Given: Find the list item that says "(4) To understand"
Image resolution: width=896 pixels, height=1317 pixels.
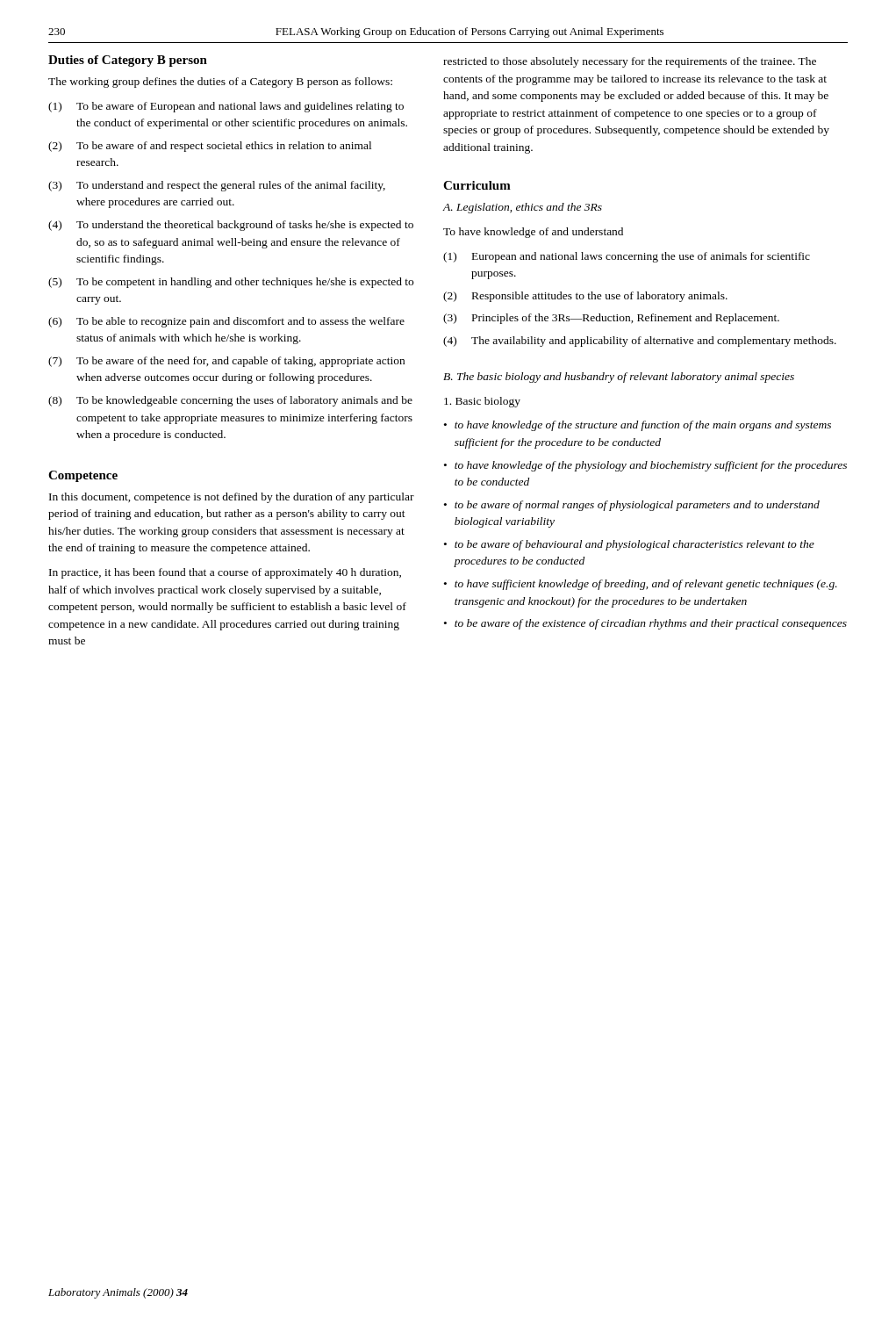Looking at the screenshot, I should point(233,242).
